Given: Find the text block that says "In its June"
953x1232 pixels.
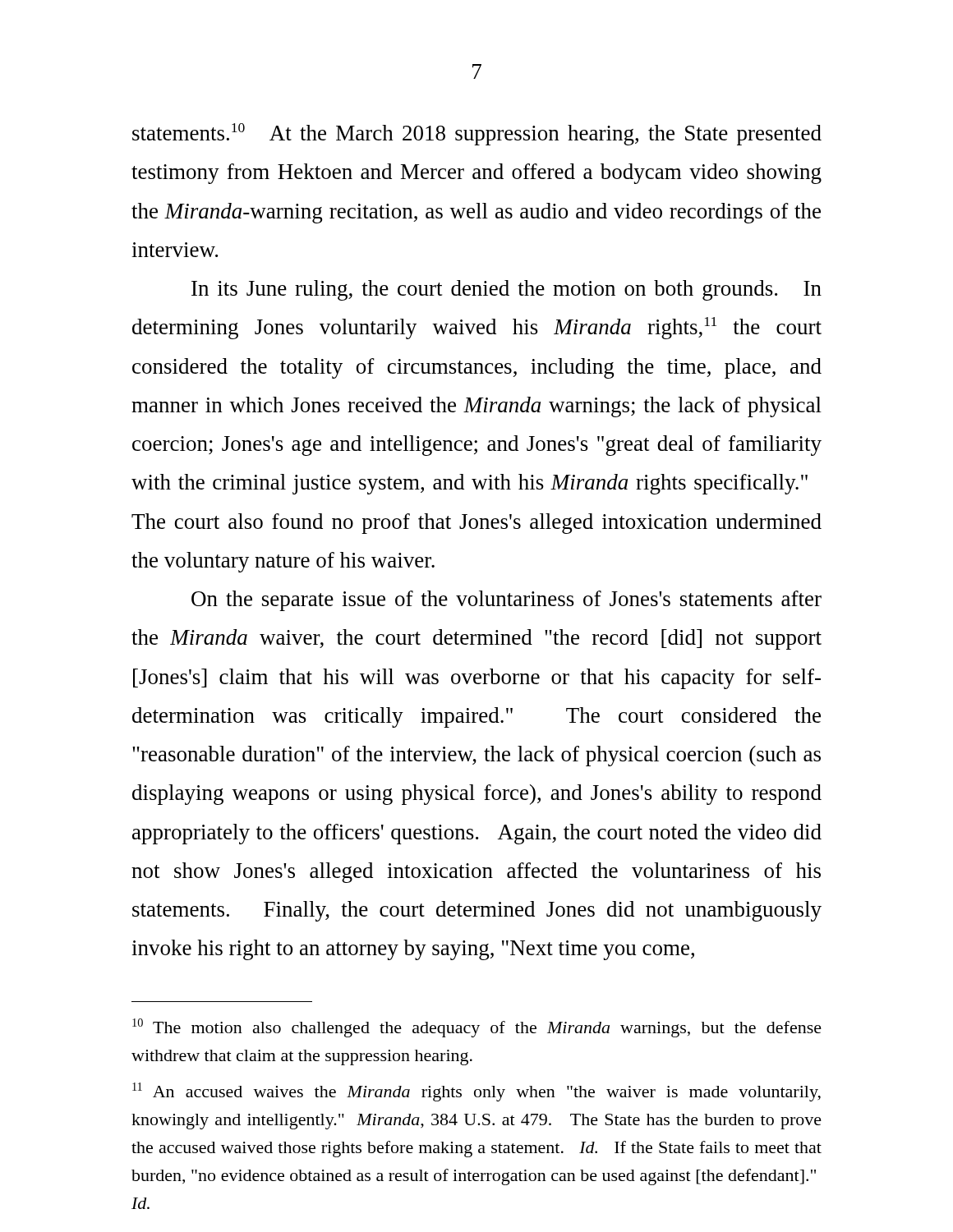Looking at the screenshot, I should [506, 290].
